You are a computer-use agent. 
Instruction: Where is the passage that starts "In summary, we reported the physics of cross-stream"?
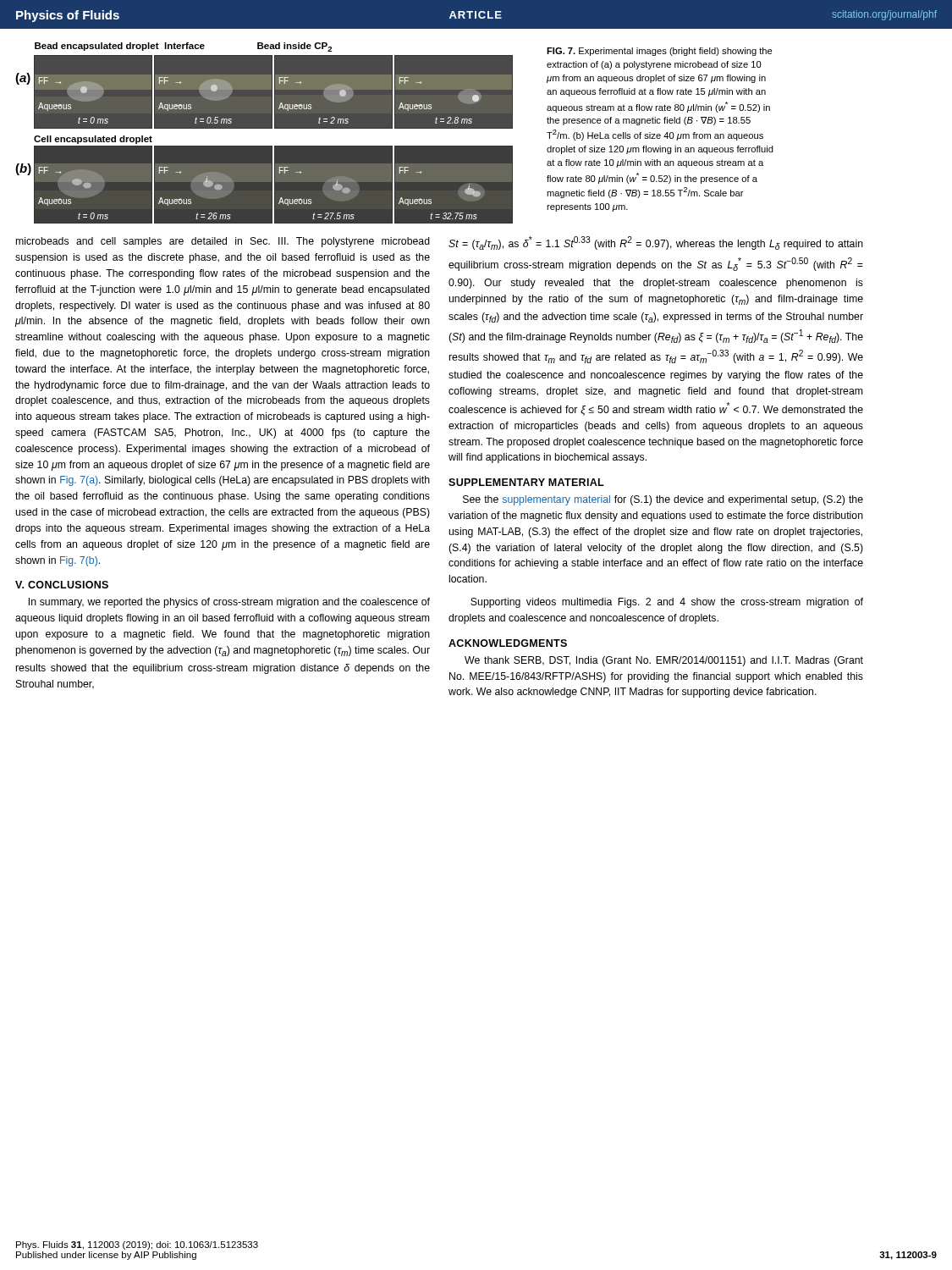click(x=223, y=643)
